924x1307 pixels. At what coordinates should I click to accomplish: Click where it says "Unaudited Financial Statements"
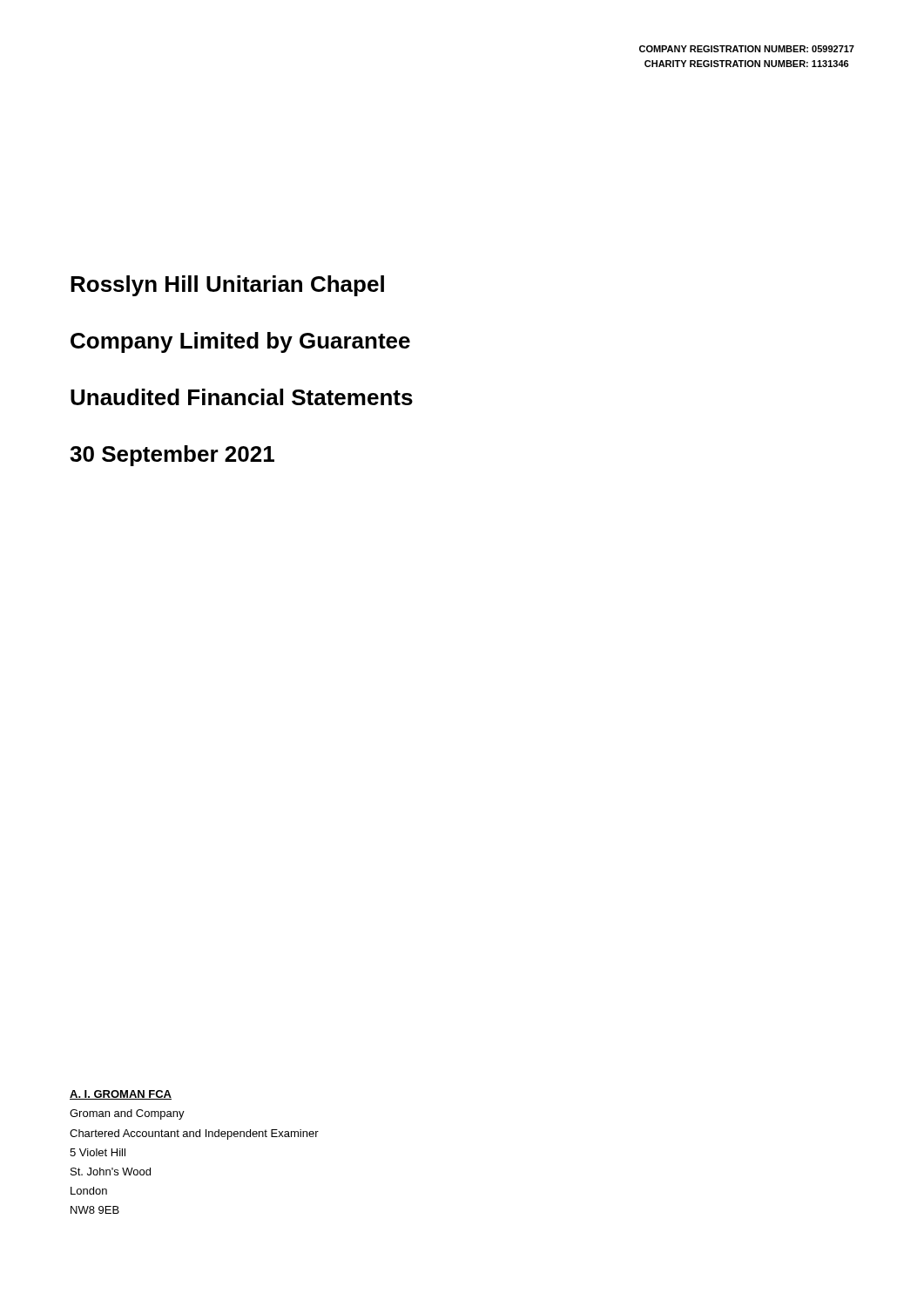click(241, 397)
